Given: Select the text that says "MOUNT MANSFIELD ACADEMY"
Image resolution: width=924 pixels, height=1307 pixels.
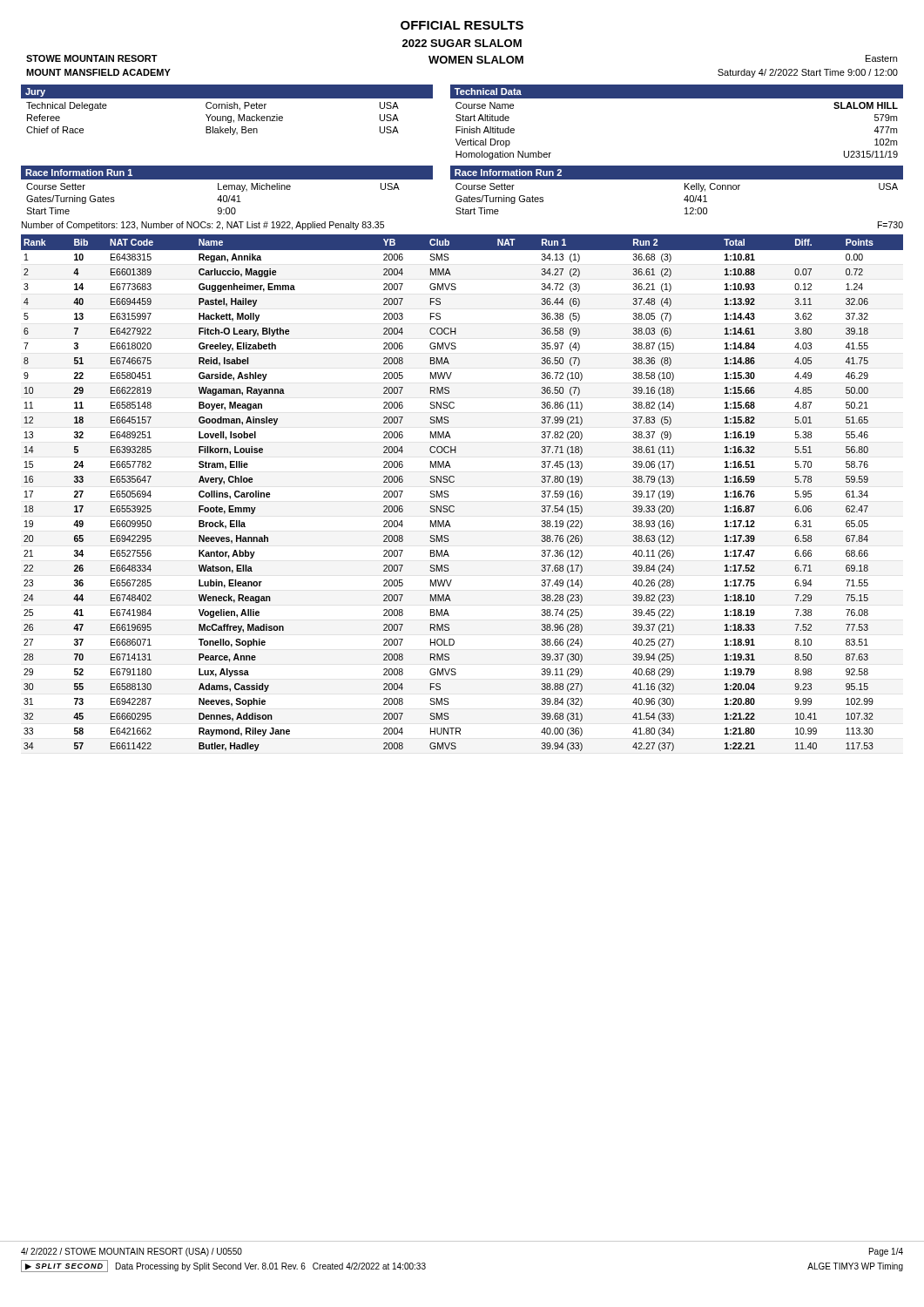Looking at the screenshot, I should pyautogui.click(x=98, y=72).
